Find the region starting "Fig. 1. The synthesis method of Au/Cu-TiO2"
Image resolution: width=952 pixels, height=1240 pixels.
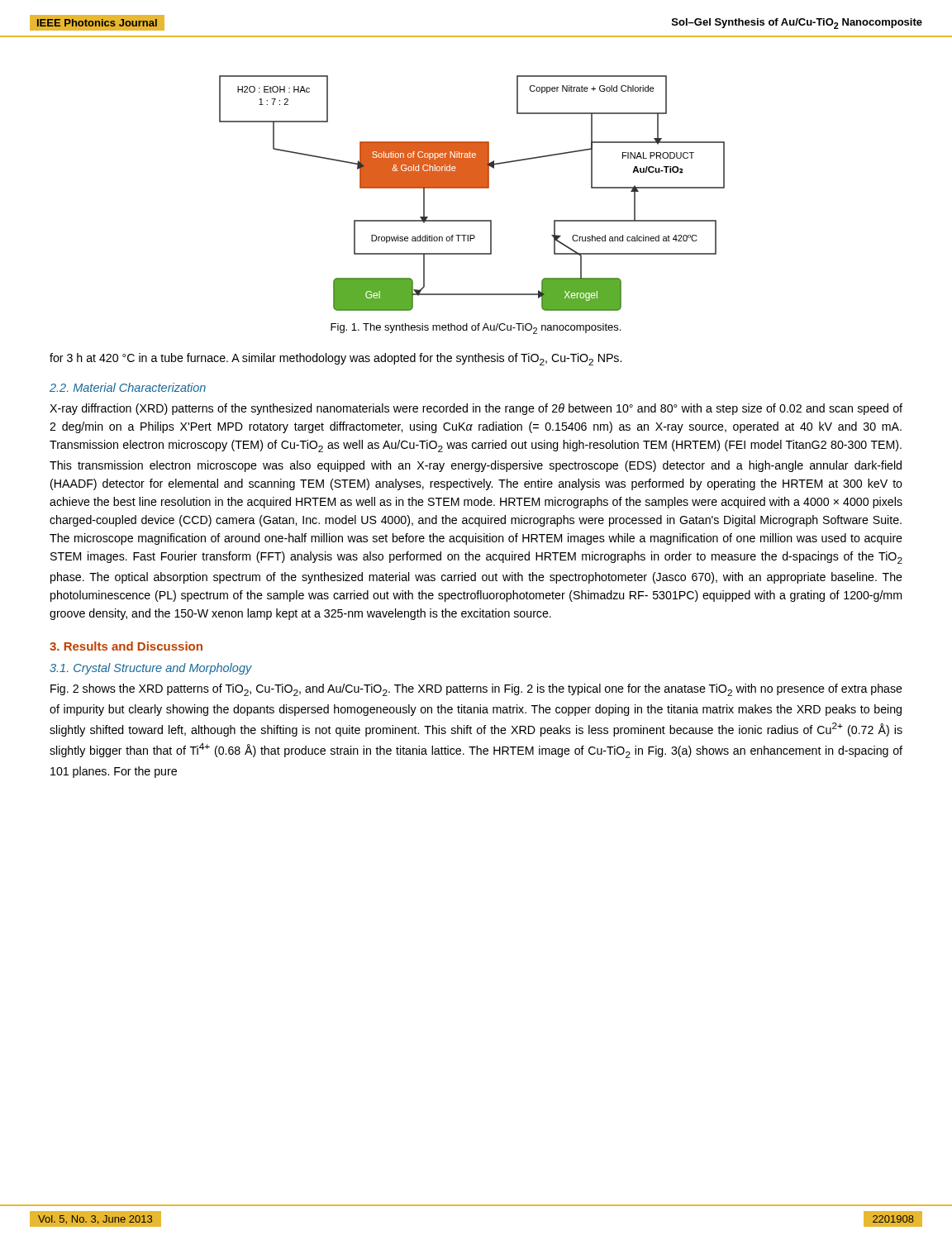[x=476, y=328]
